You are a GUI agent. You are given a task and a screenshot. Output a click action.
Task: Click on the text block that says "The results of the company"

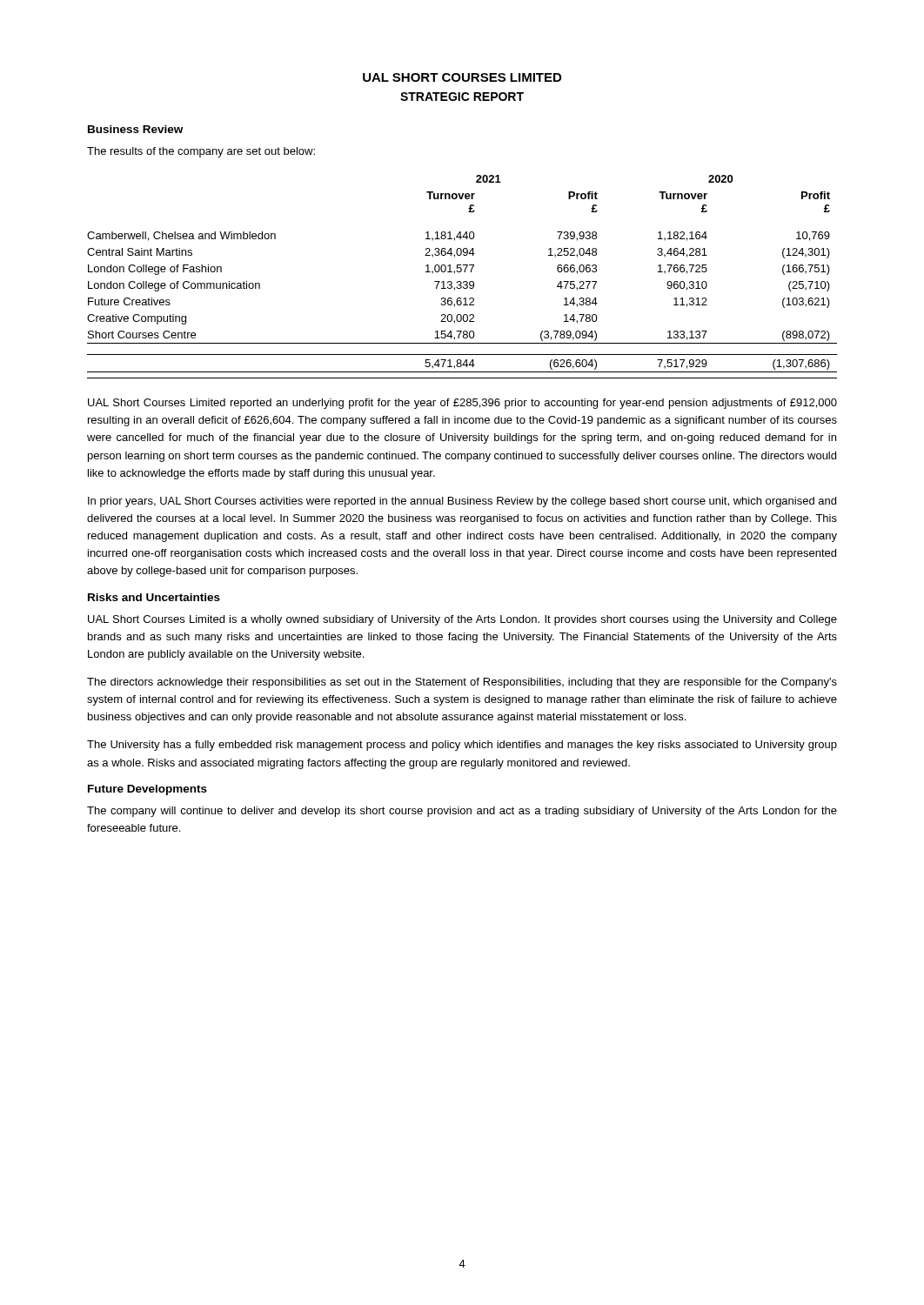pos(201,151)
